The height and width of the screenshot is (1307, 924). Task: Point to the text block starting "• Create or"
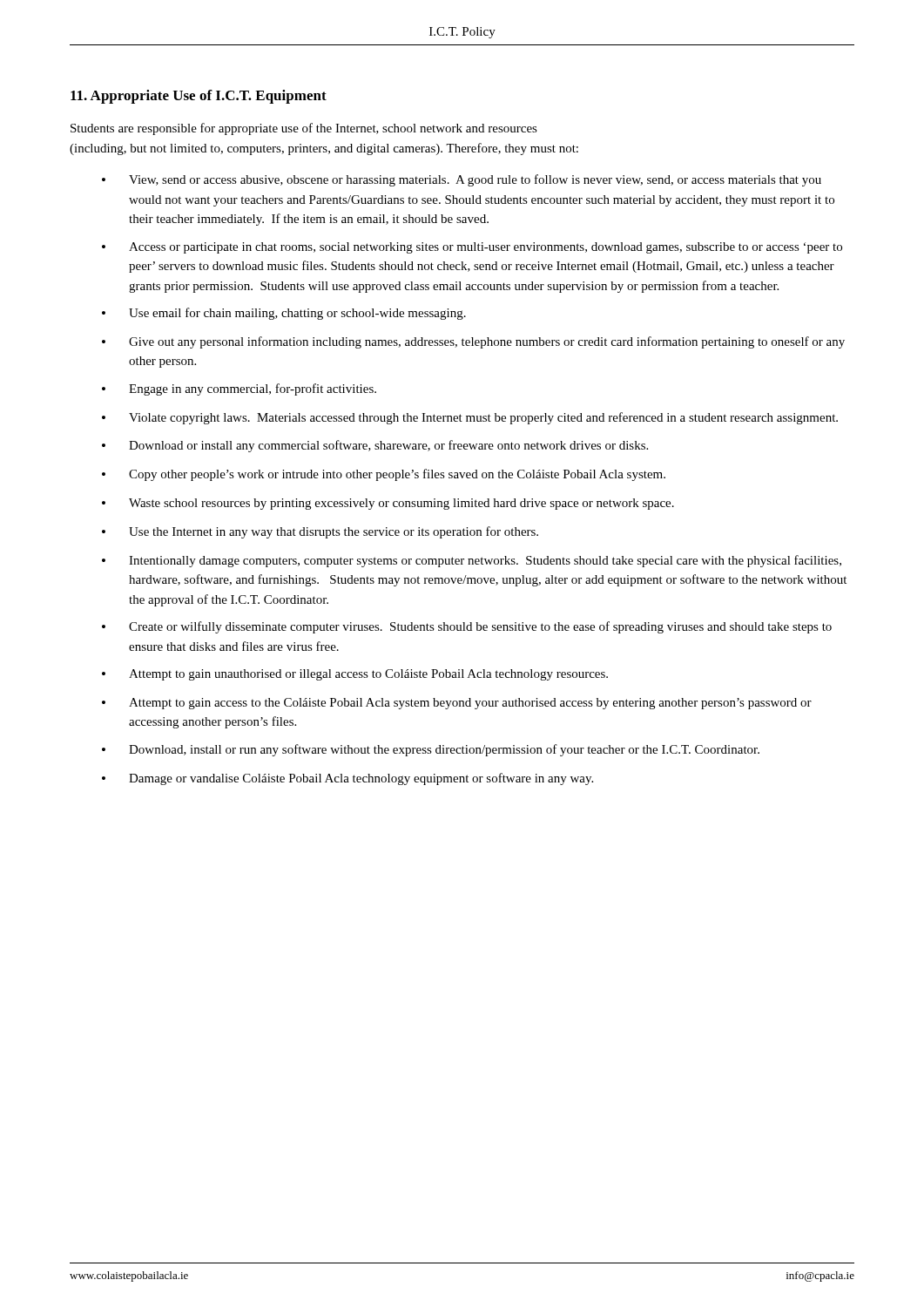click(478, 637)
